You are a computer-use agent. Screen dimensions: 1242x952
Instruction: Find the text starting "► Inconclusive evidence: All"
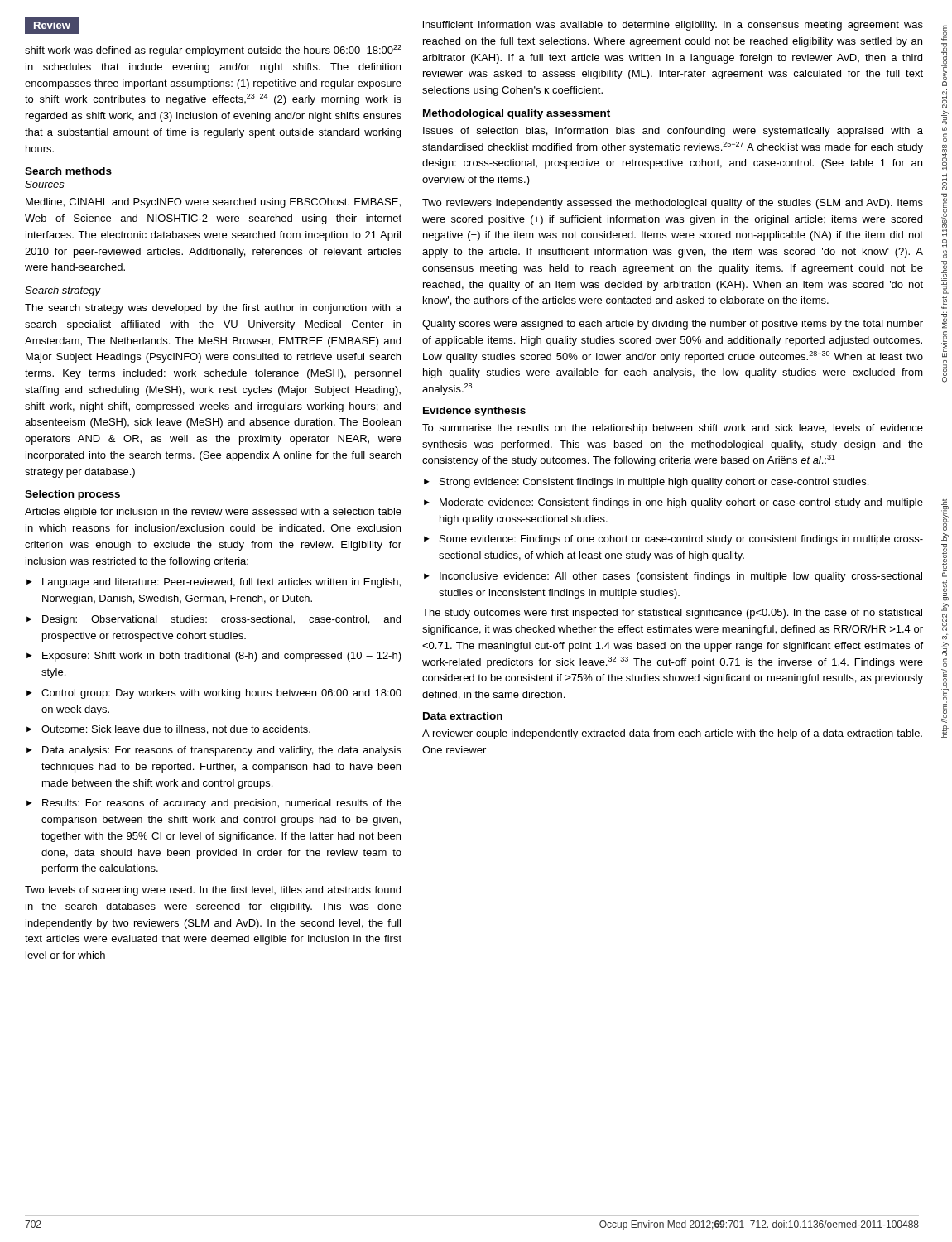click(x=673, y=584)
